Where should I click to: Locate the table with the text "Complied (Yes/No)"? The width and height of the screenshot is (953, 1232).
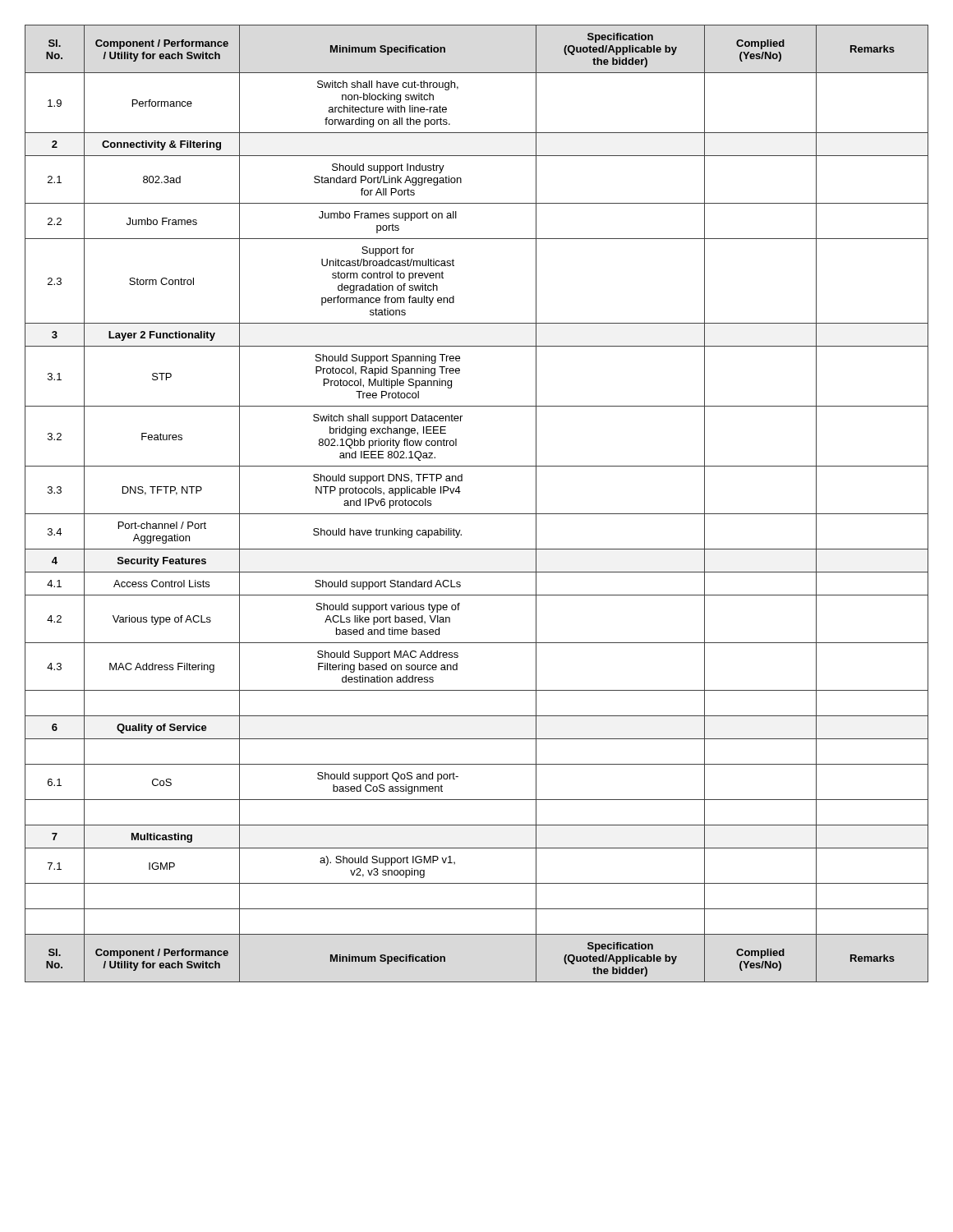[476, 503]
